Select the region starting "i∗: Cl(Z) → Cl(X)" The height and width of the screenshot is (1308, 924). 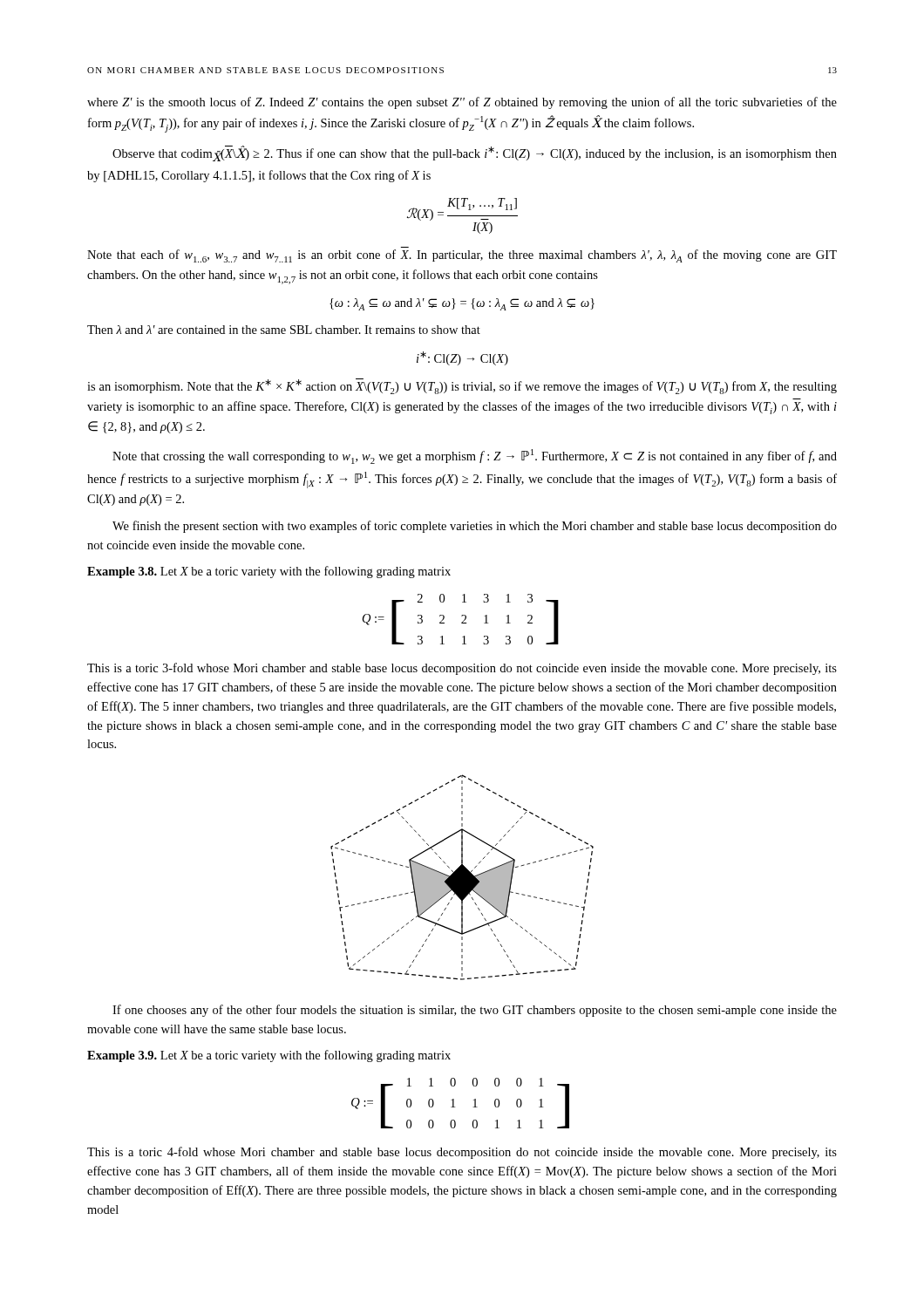(x=462, y=357)
